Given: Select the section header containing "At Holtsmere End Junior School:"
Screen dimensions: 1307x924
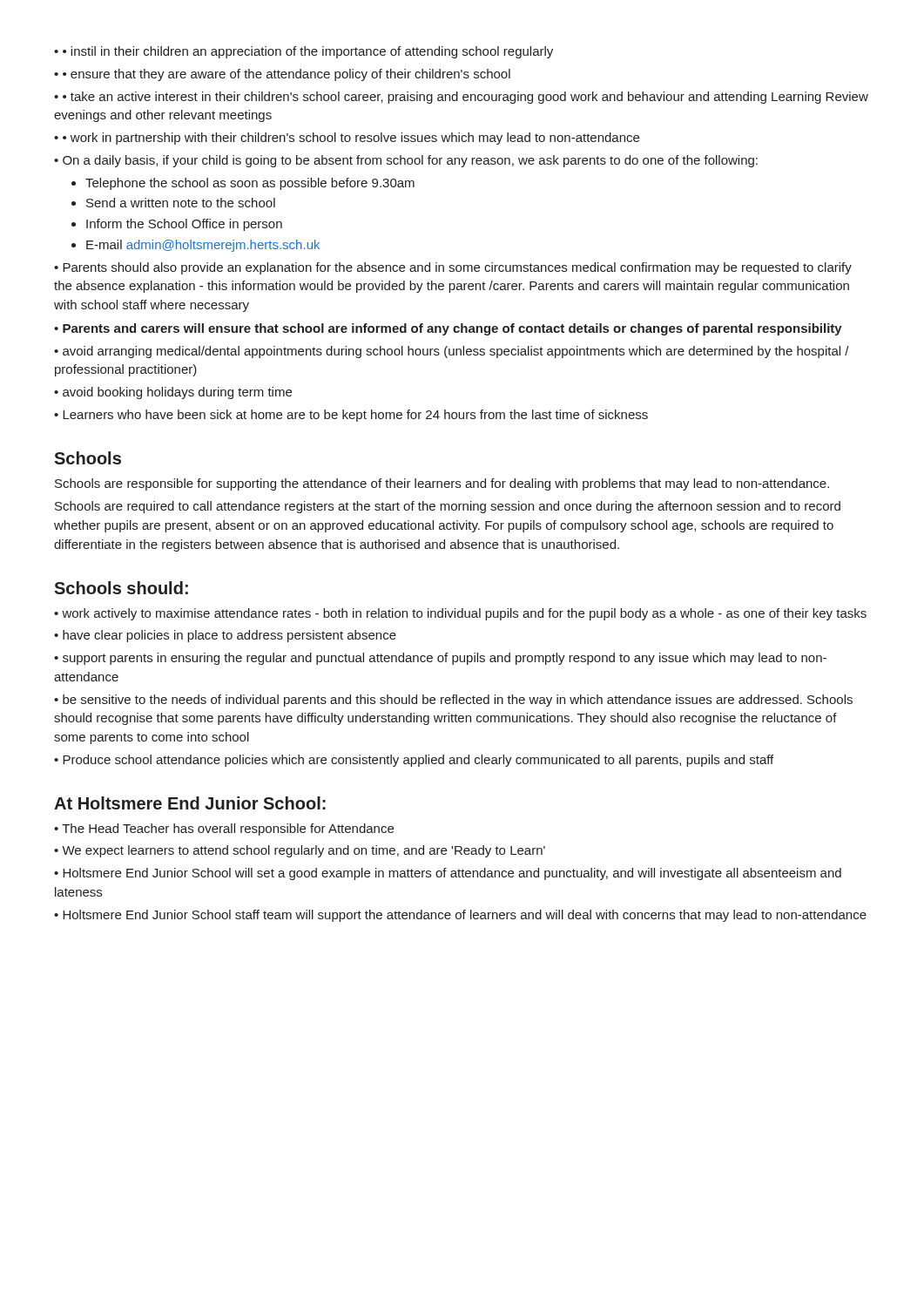Looking at the screenshot, I should (x=190, y=803).
